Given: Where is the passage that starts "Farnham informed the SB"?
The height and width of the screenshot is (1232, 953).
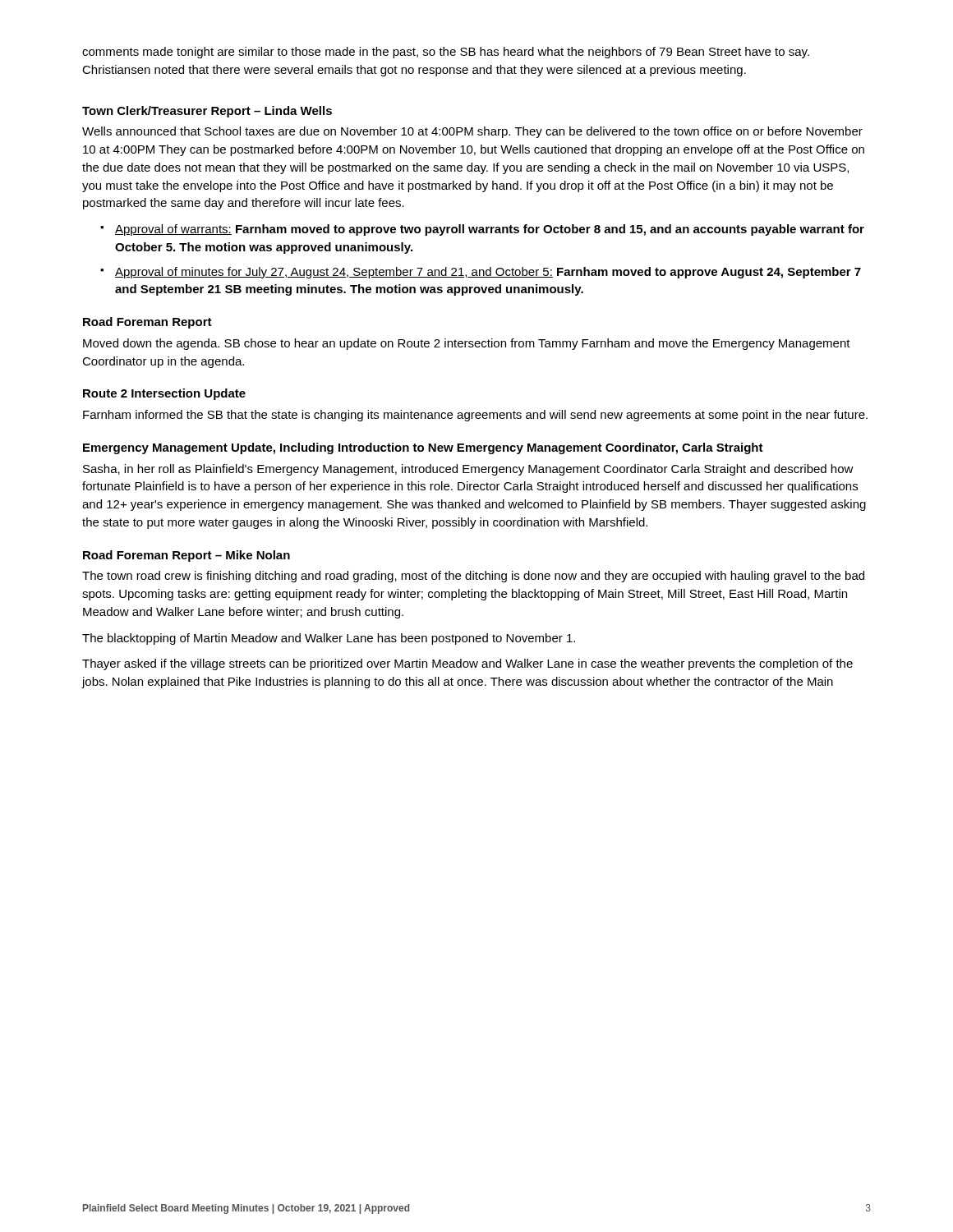Looking at the screenshot, I should pos(476,415).
